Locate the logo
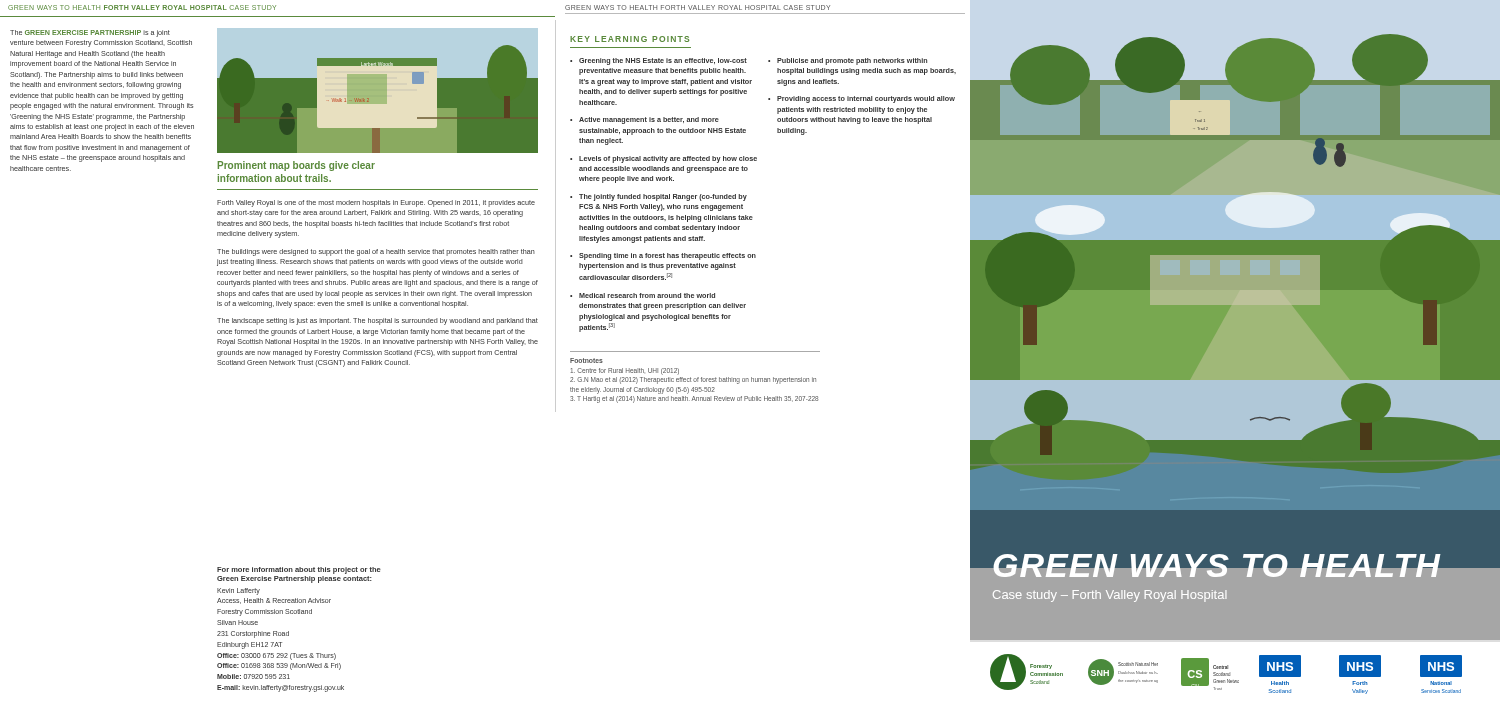 (1235, 674)
